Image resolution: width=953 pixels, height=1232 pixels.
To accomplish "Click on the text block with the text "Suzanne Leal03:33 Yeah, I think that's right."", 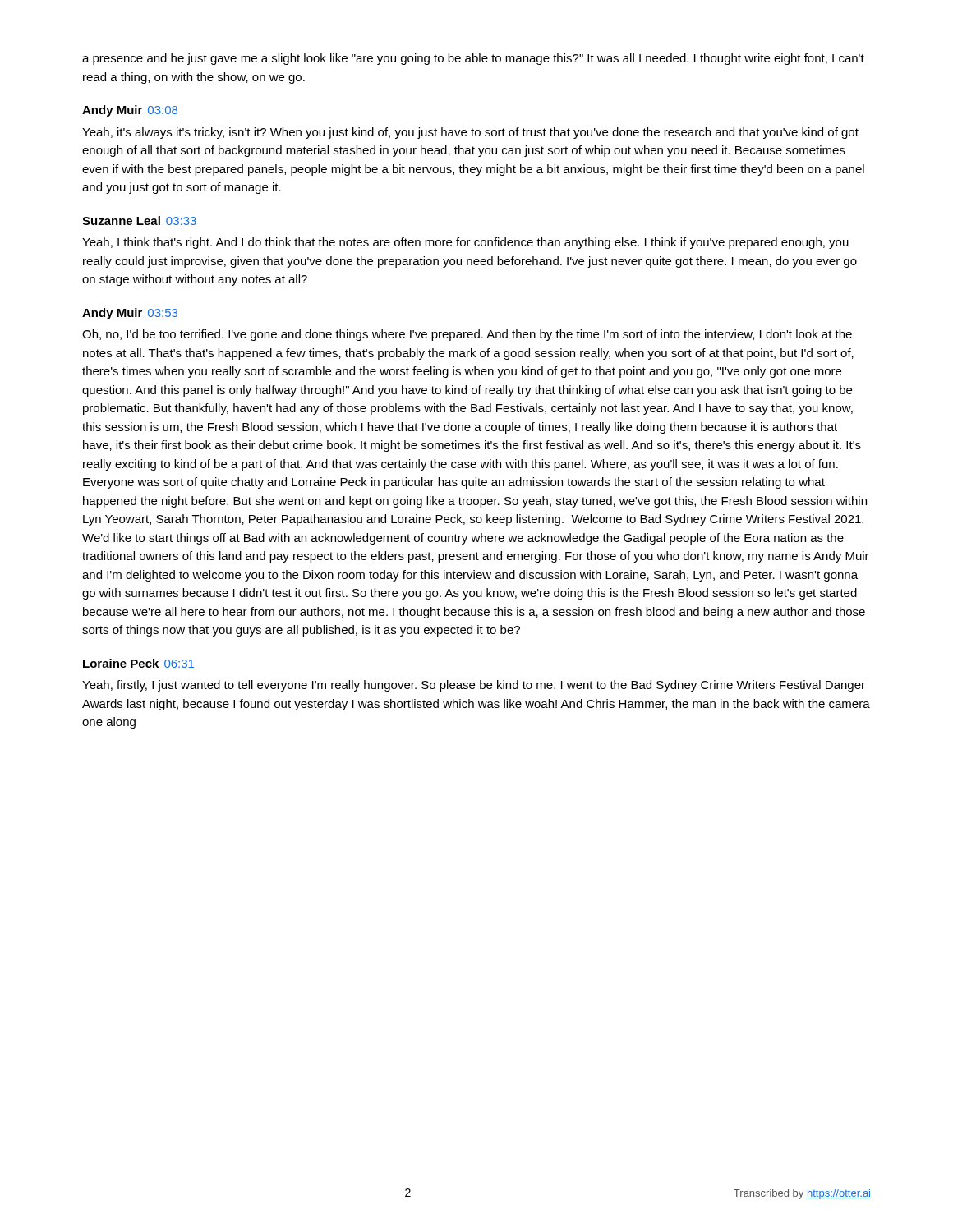I will click(x=476, y=250).
